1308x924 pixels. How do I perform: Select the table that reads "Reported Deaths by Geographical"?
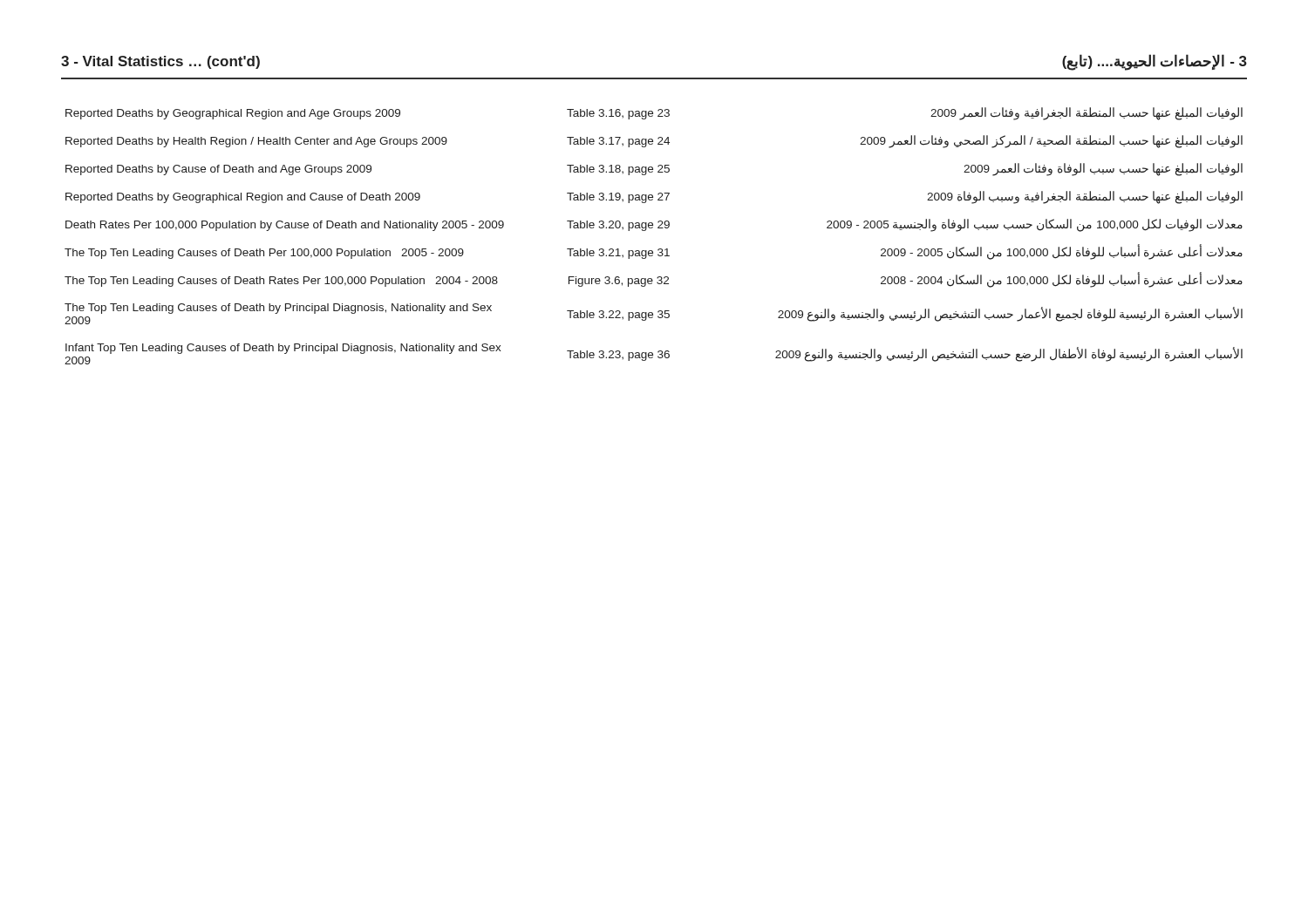click(654, 236)
